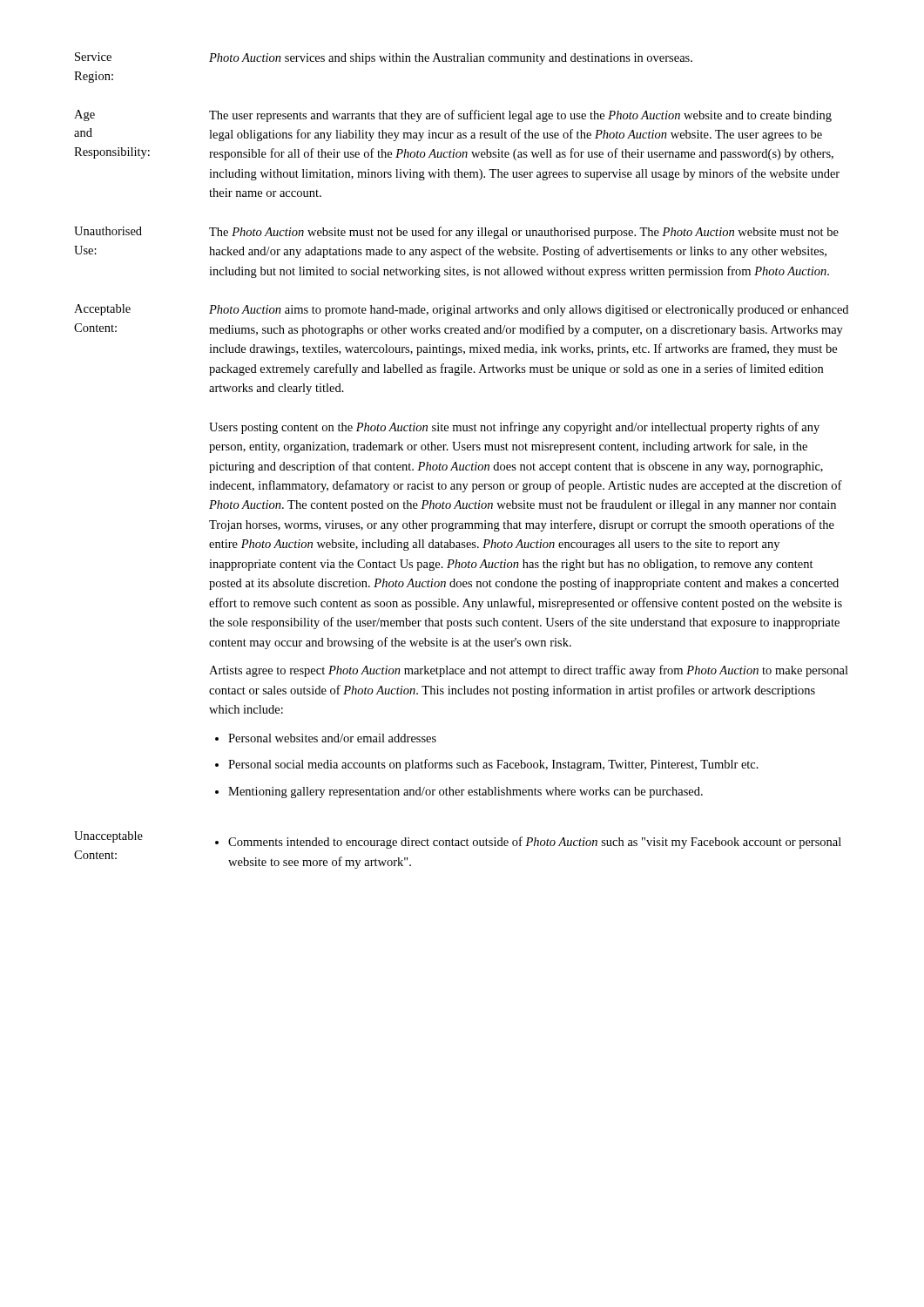This screenshot has width=924, height=1307.
Task: Find the passage starting "Comments intended to"
Action: tap(535, 852)
